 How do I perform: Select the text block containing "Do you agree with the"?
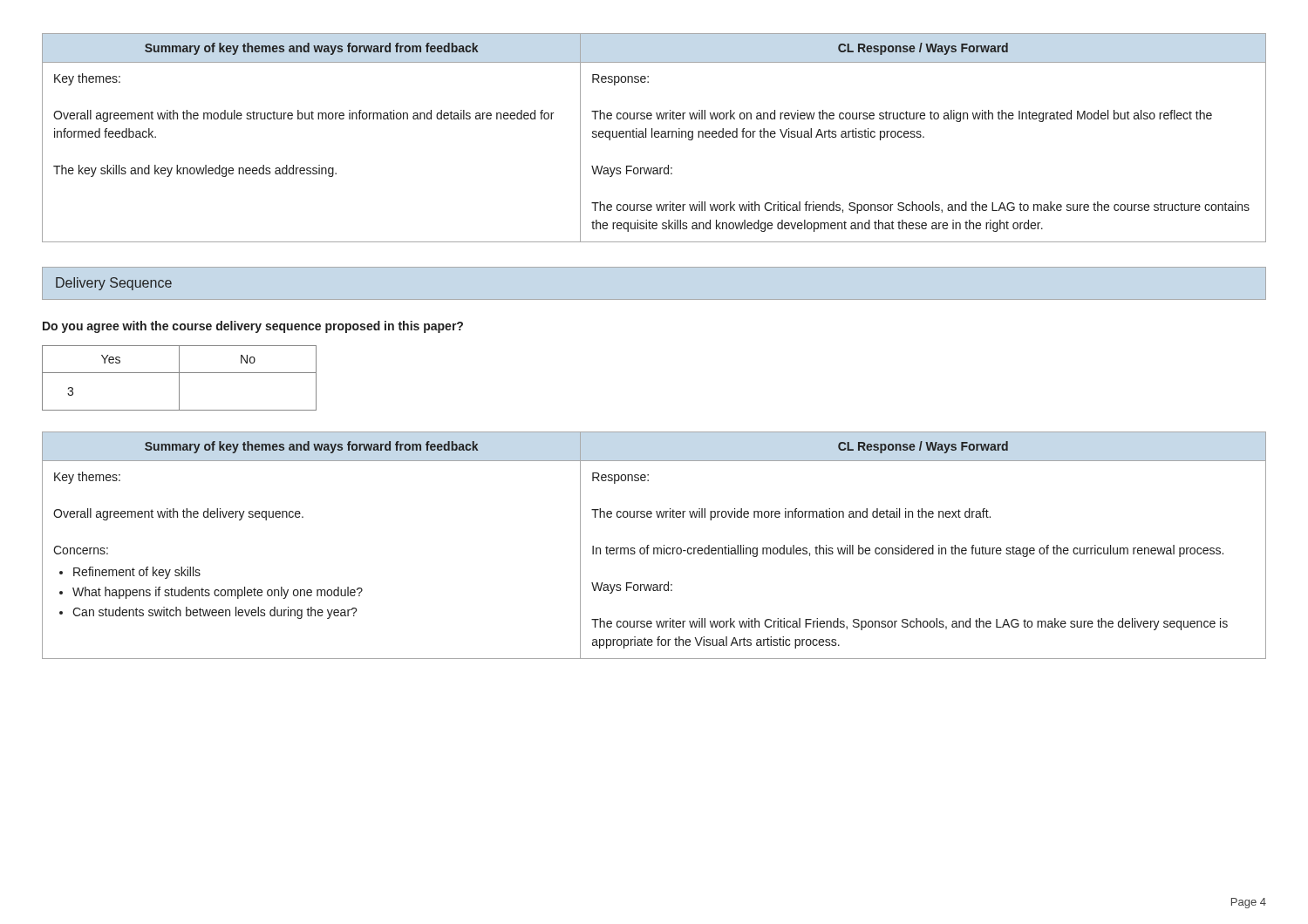point(253,327)
